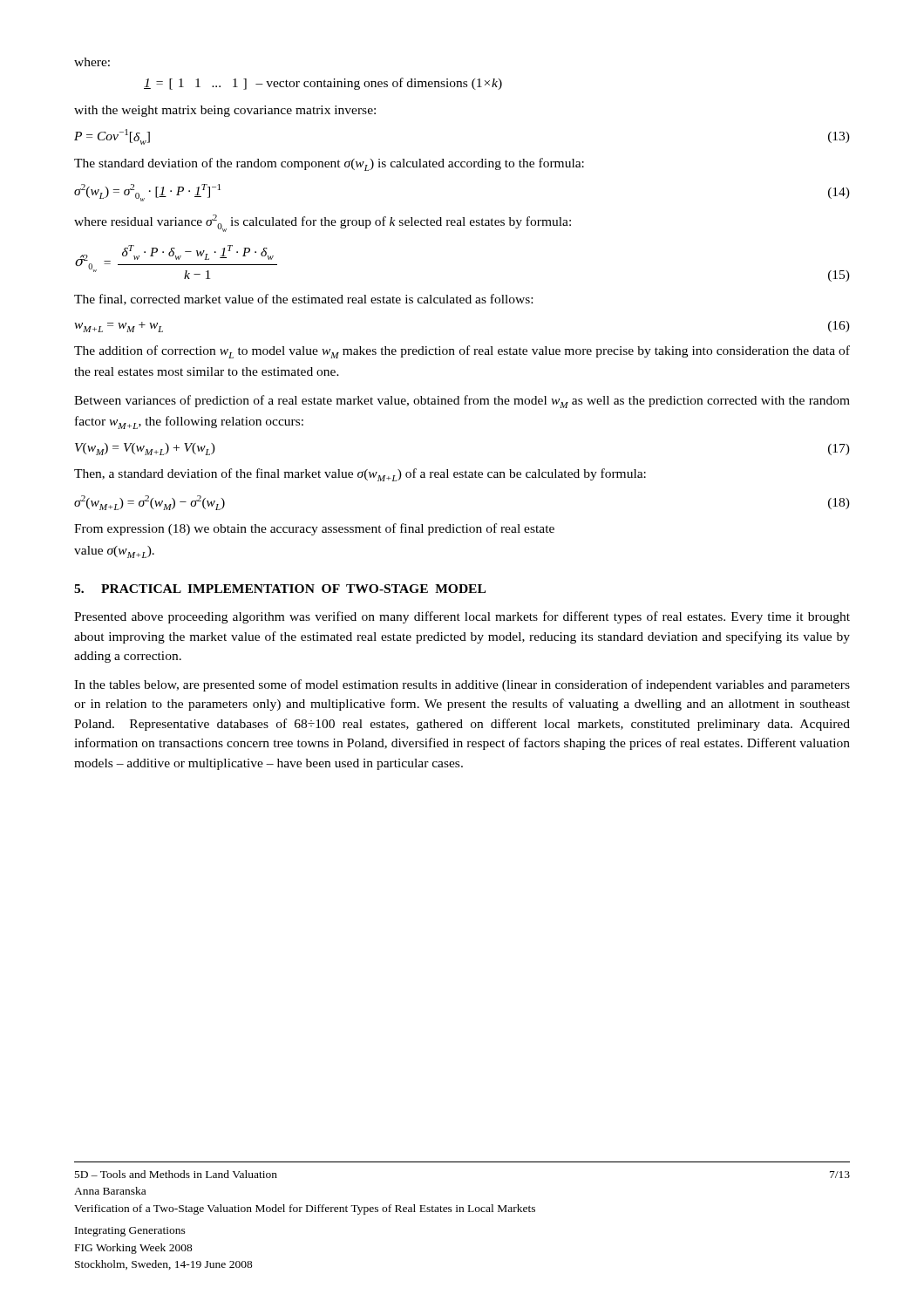This screenshot has width=924, height=1308.
Task: Locate the block of text that opens with "The final, corrected market value of the estimated"
Action: (304, 299)
